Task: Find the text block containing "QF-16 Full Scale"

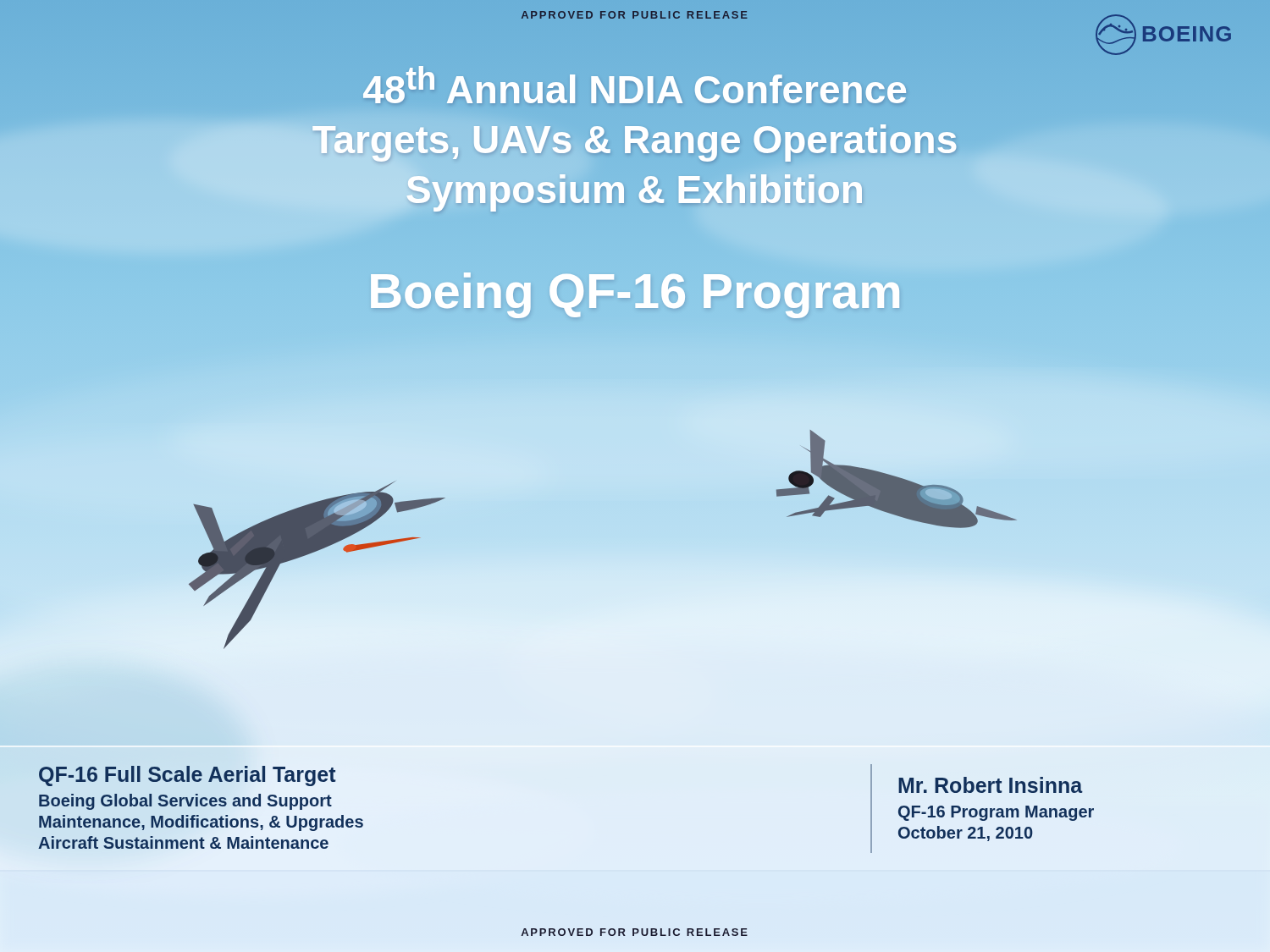Action: [188, 776]
